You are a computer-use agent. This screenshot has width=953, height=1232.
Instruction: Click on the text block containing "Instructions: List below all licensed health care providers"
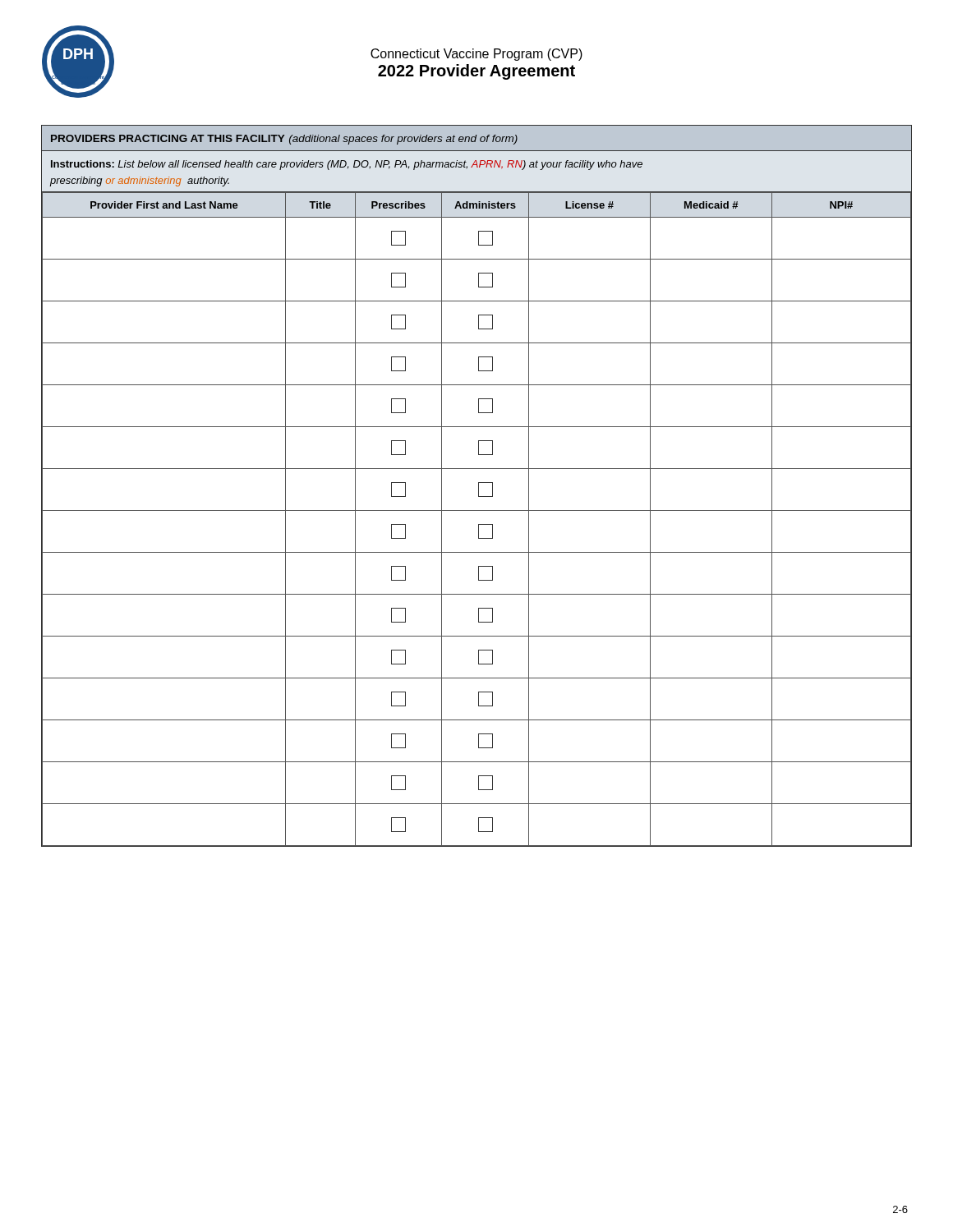coord(347,172)
